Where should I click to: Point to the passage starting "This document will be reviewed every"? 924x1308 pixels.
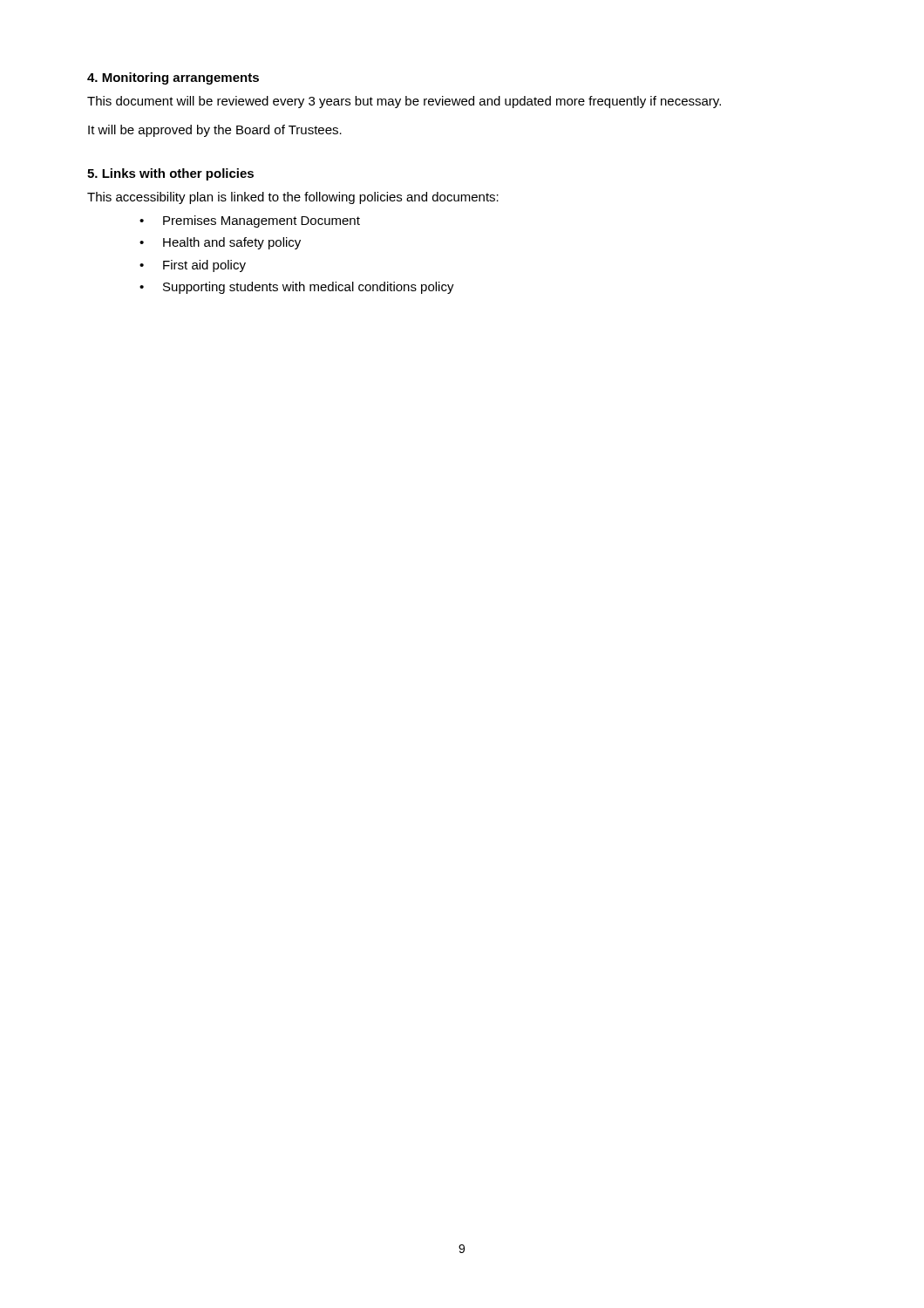pos(405,101)
